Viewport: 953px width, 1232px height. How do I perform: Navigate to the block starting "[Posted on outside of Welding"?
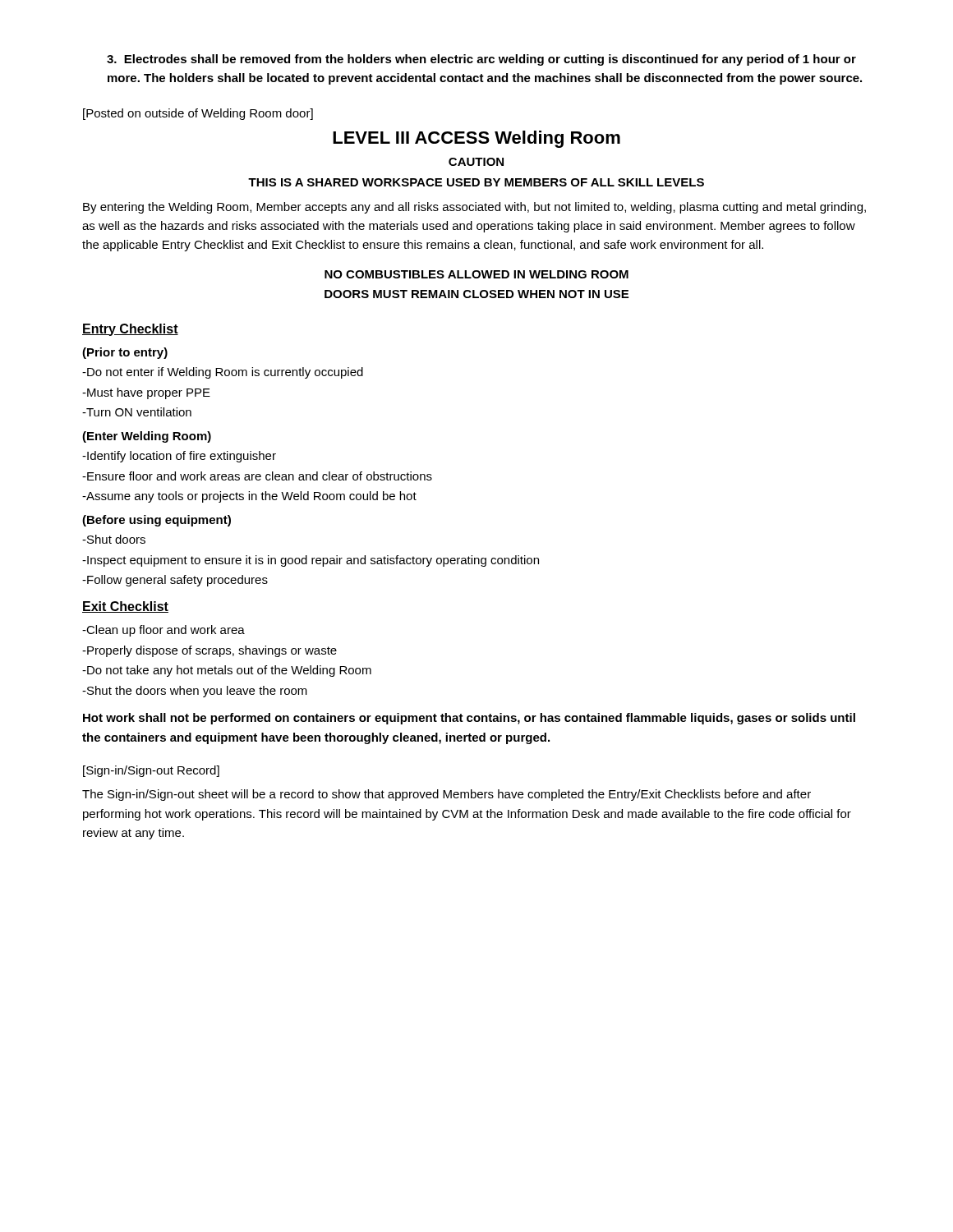(198, 113)
